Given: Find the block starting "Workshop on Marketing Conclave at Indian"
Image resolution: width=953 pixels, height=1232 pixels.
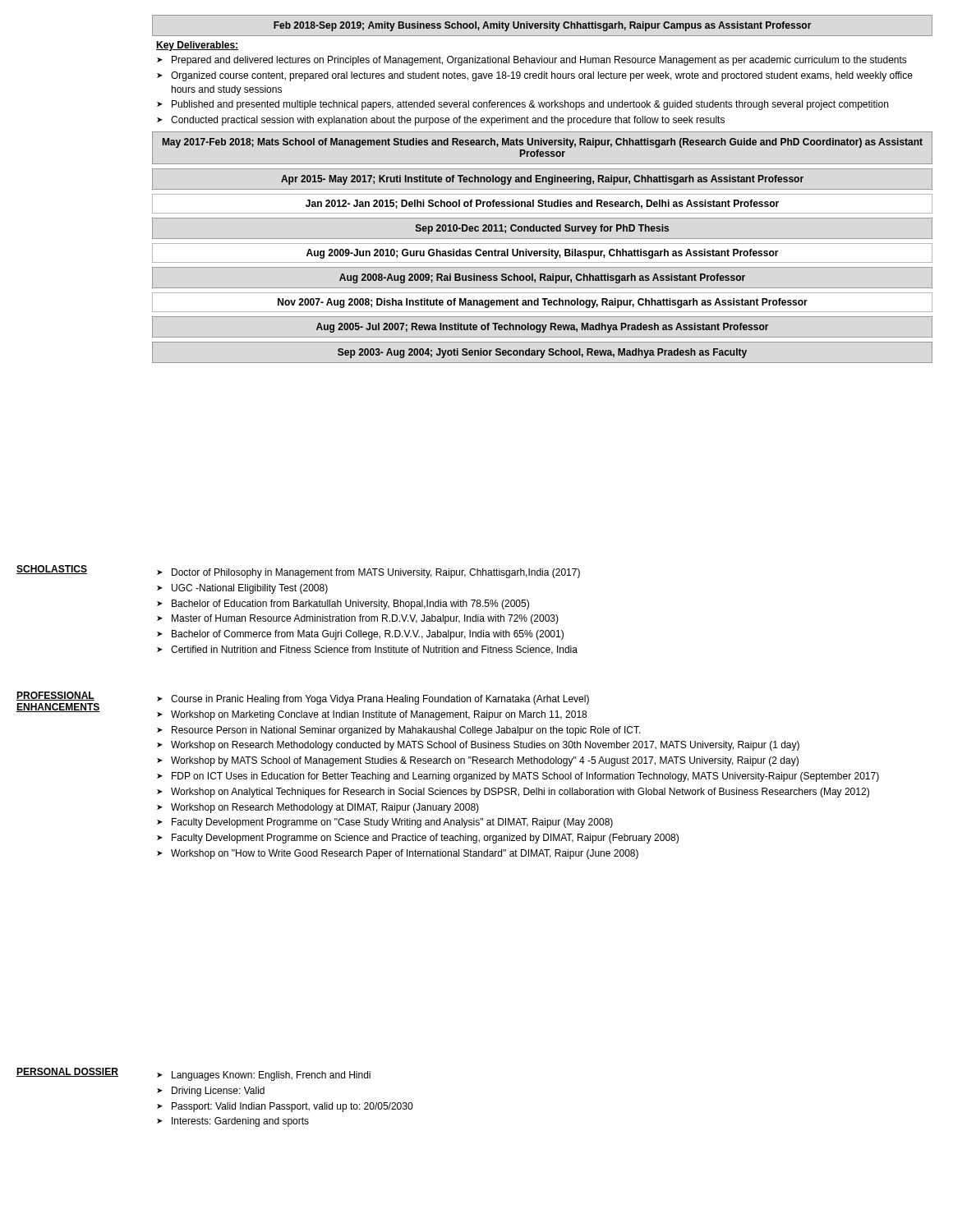Looking at the screenshot, I should [379, 714].
